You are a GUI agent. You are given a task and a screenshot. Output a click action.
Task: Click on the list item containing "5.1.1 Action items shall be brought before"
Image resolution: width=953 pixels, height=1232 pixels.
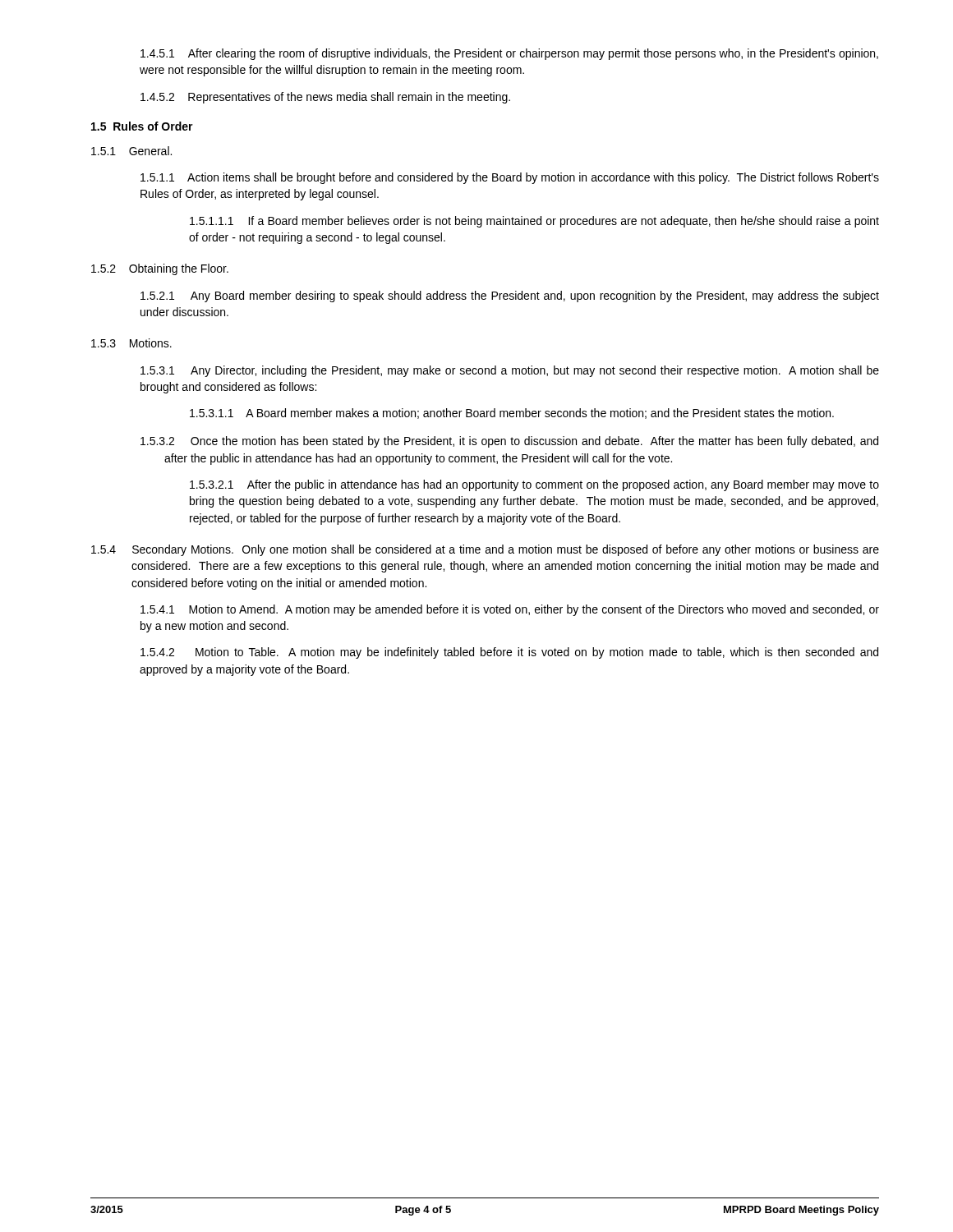click(x=509, y=186)
